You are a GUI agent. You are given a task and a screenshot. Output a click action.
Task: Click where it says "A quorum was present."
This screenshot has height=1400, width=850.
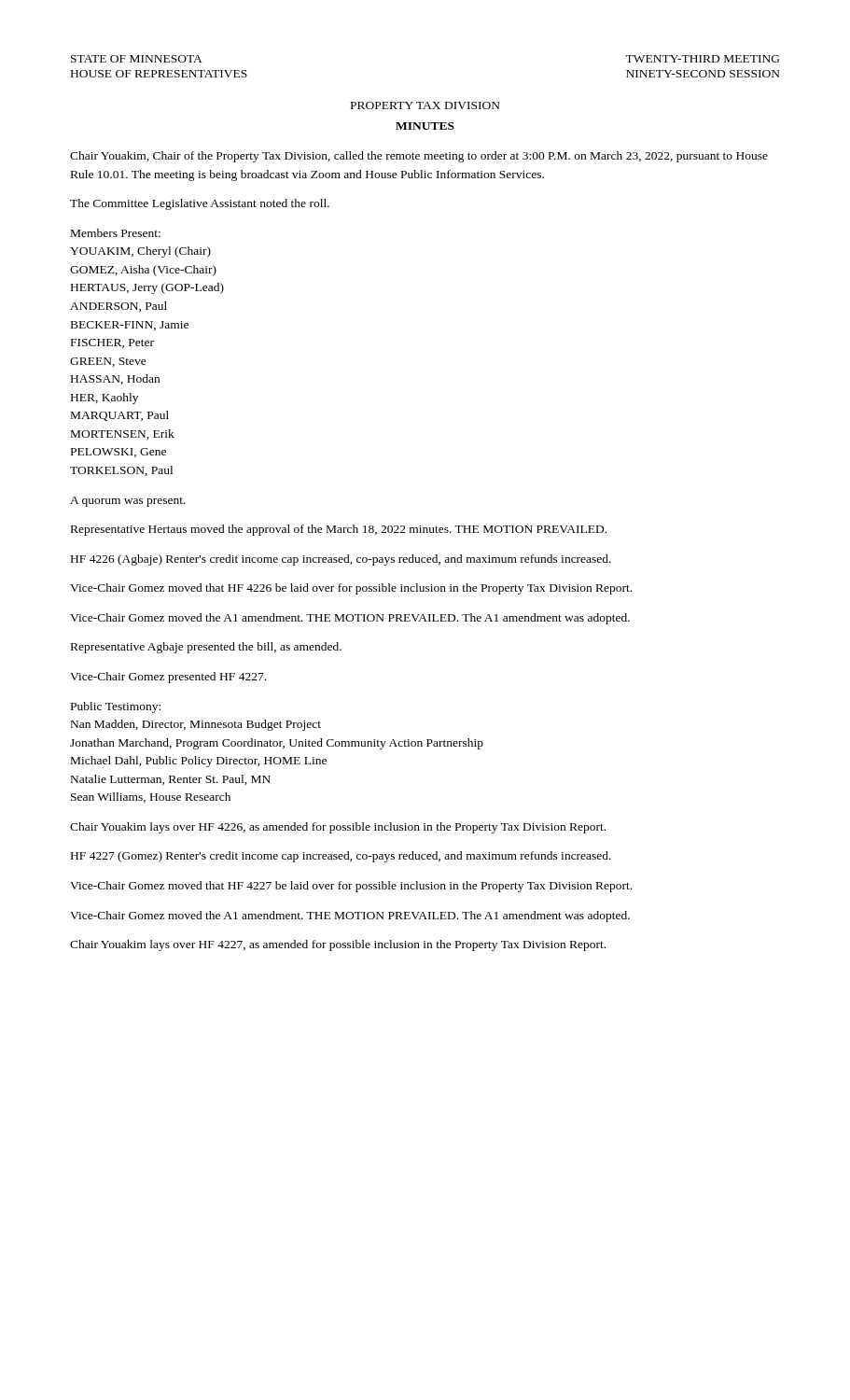click(128, 499)
